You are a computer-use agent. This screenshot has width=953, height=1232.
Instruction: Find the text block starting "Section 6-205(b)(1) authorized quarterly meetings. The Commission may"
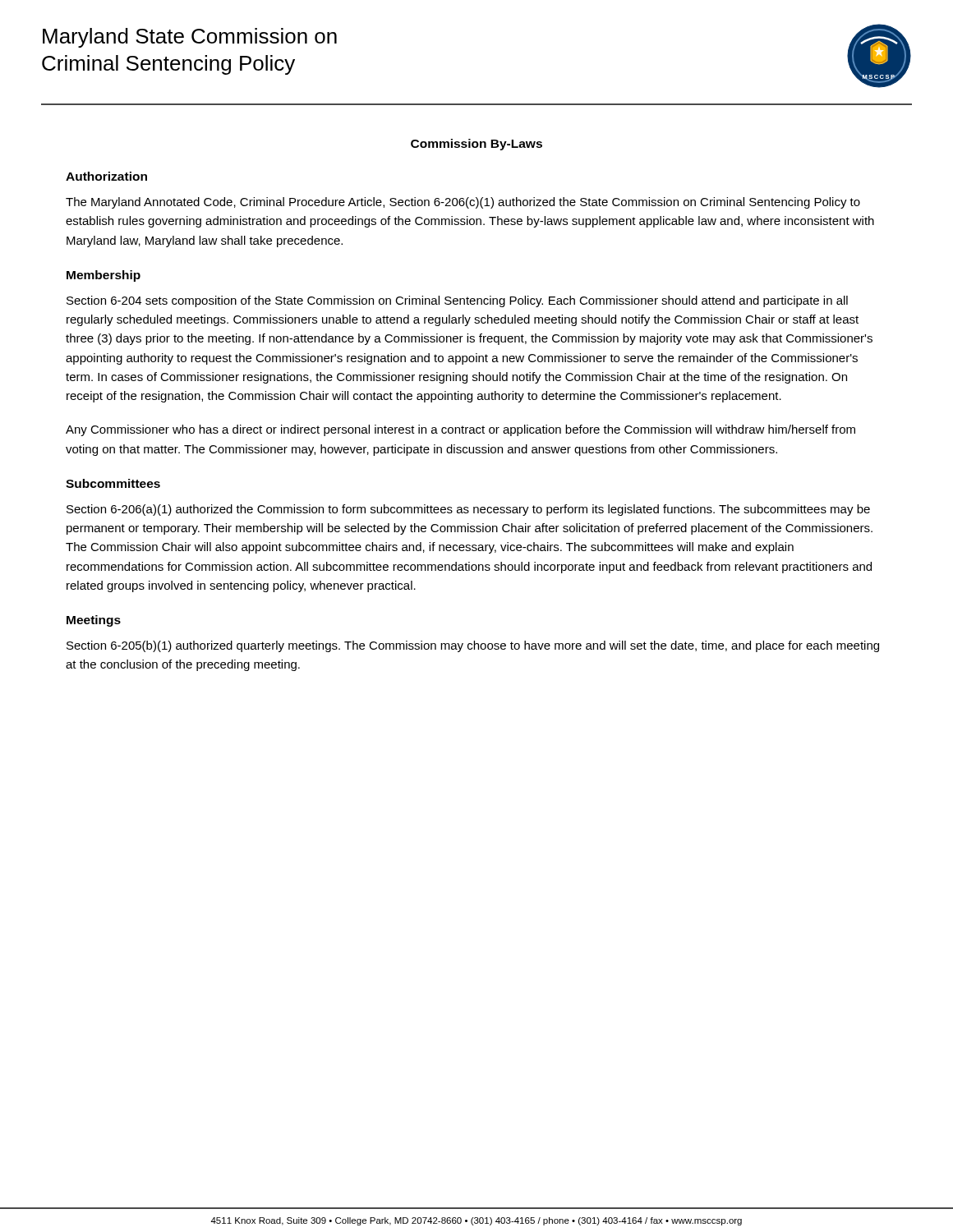click(x=473, y=655)
